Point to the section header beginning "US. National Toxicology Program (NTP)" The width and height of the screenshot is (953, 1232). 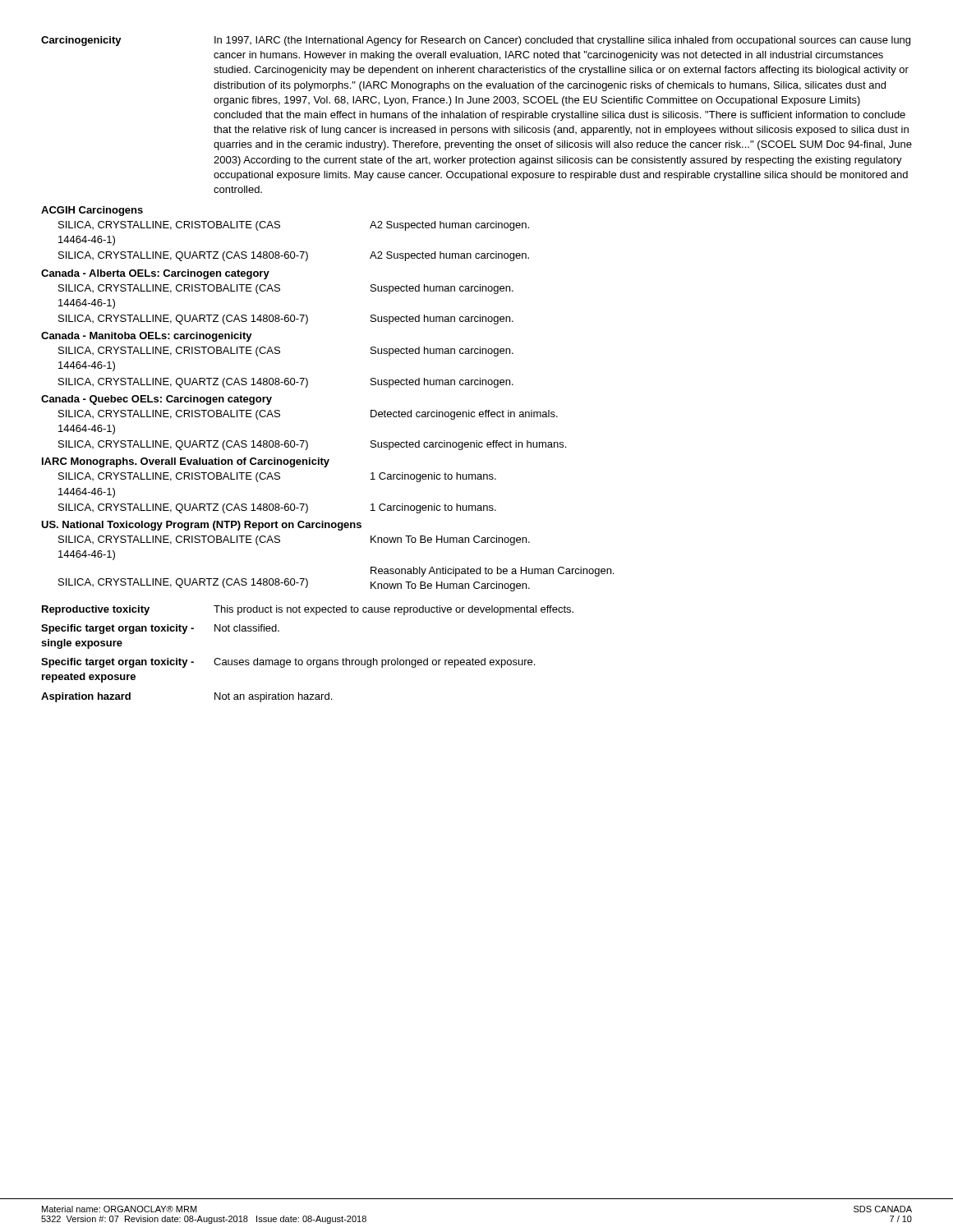pyautogui.click(x=202, y=524)
